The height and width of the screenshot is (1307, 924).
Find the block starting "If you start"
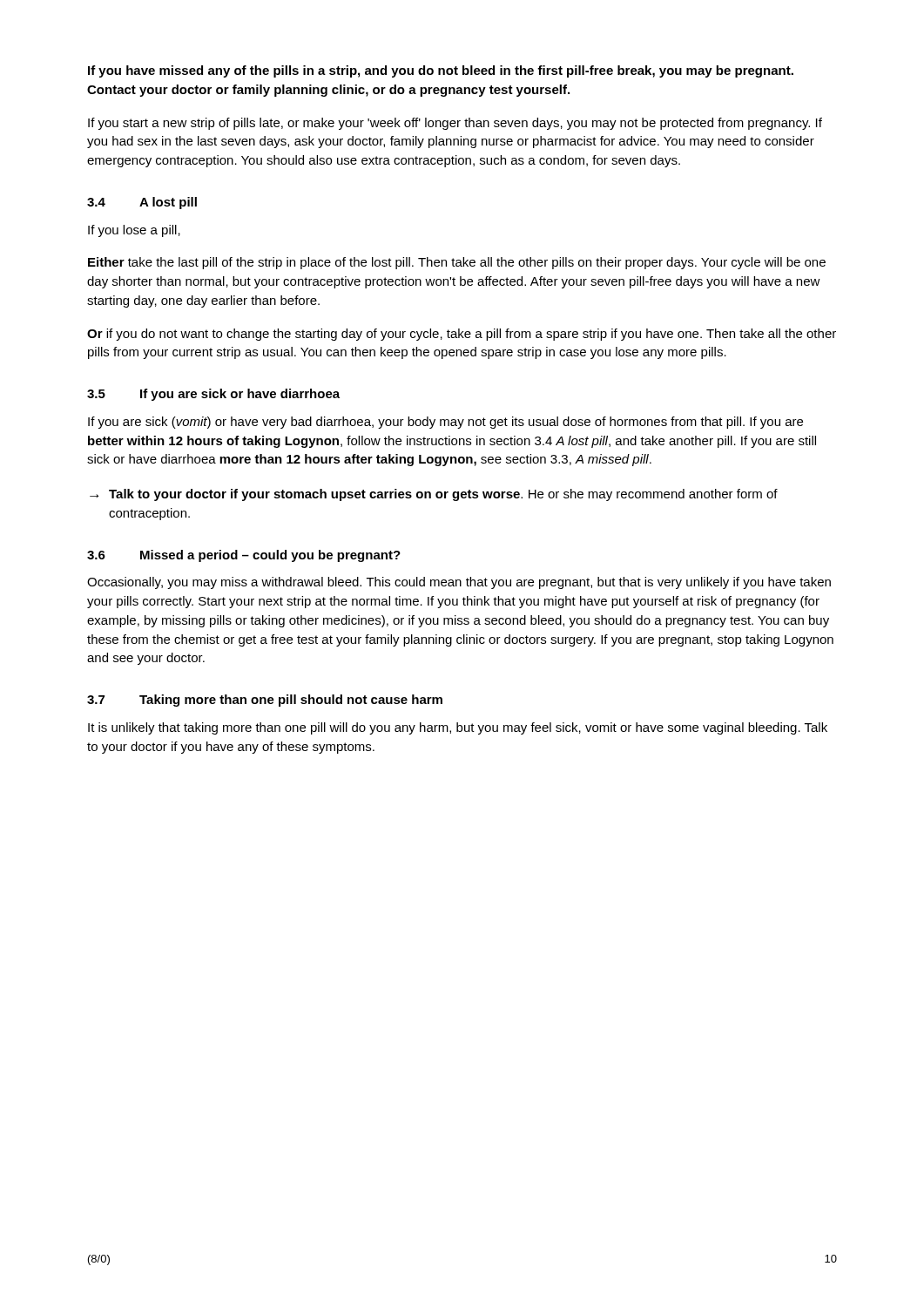[455, 141]
